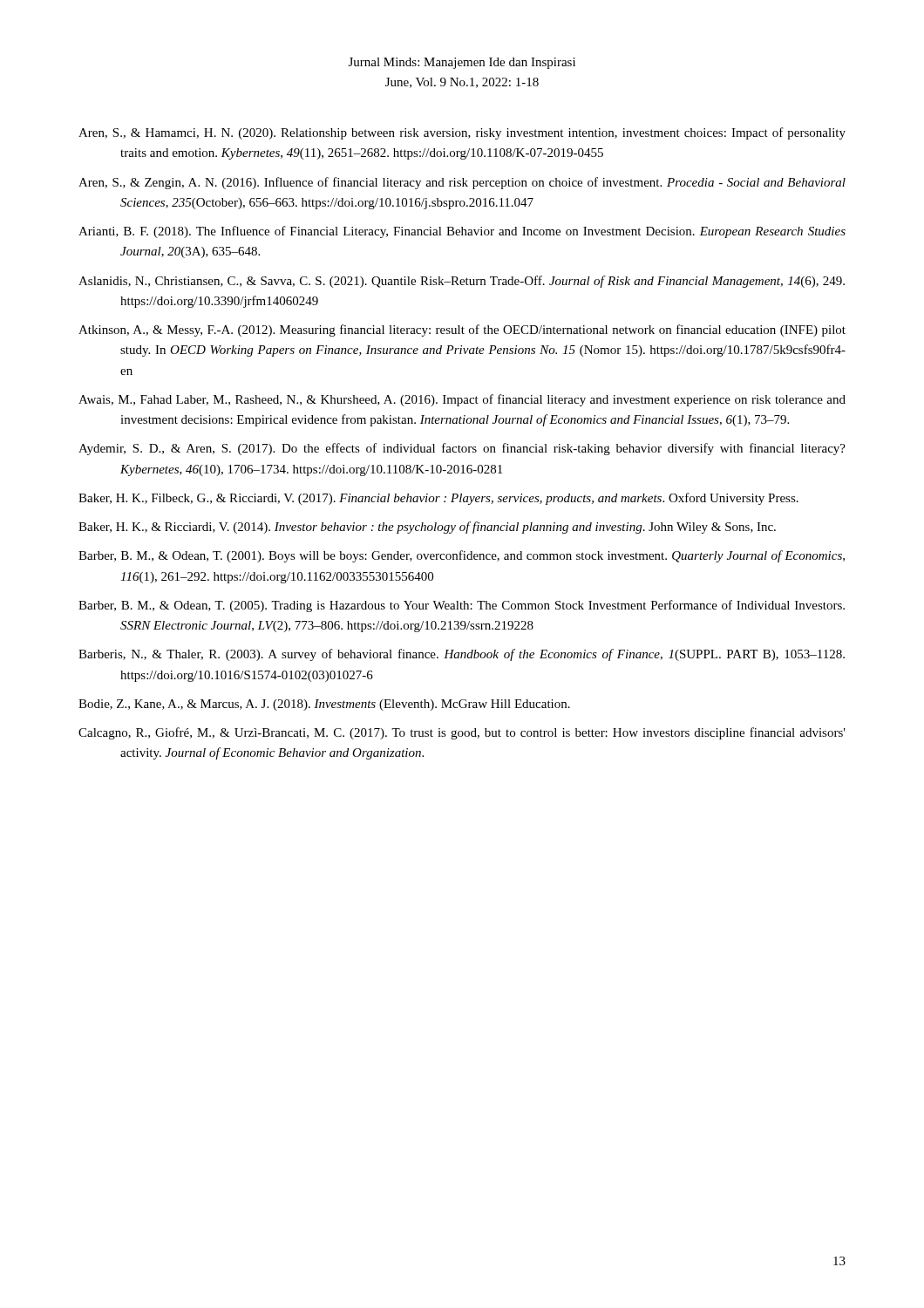Viewport: 924px width, 1308px height.
Task: Click on the text starting "Barber, B. M., & Odean, T. (2001)."
Action: pyautogui.click(x=462, y=566)
